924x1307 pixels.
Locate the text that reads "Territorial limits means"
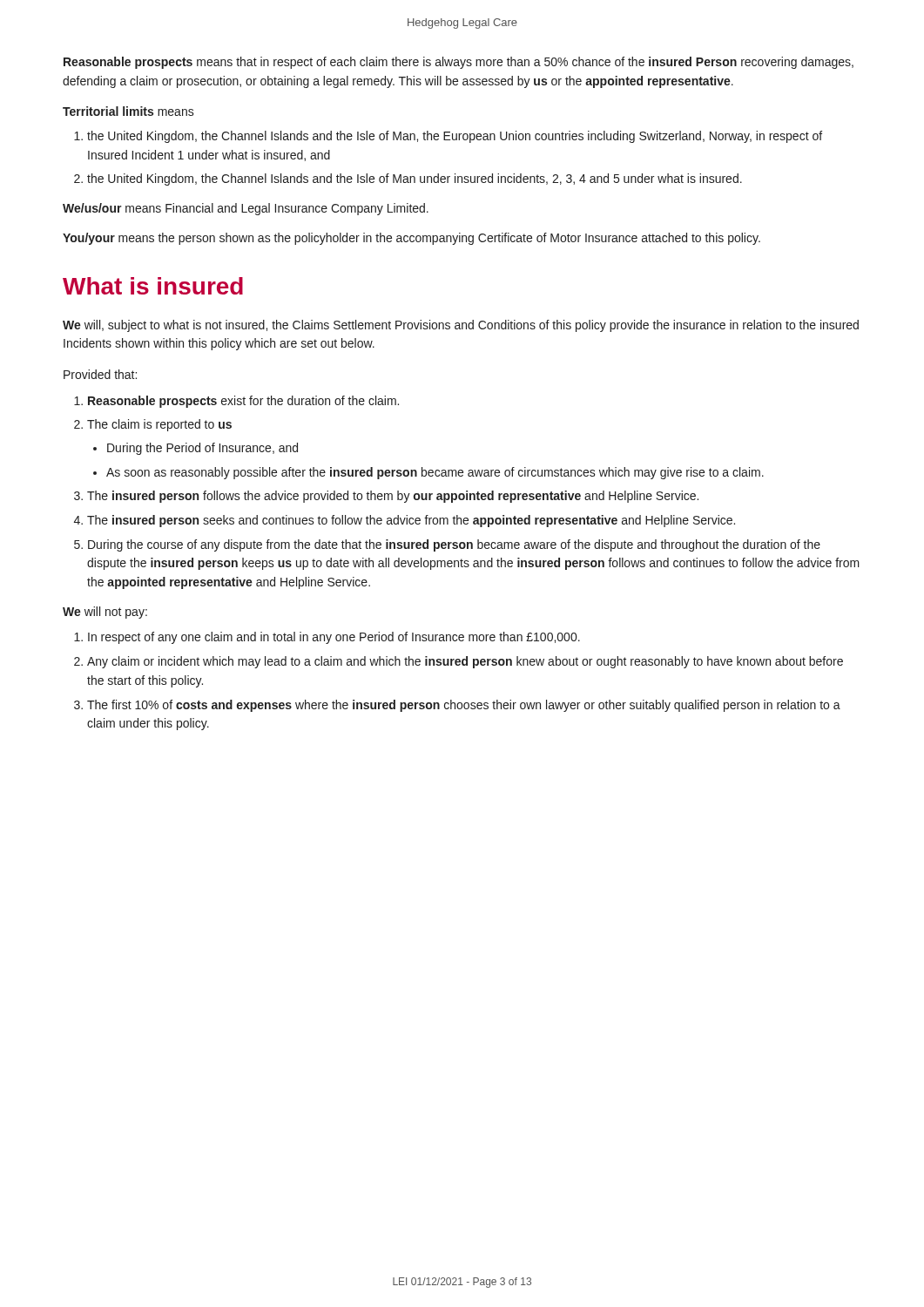point(128,112)
